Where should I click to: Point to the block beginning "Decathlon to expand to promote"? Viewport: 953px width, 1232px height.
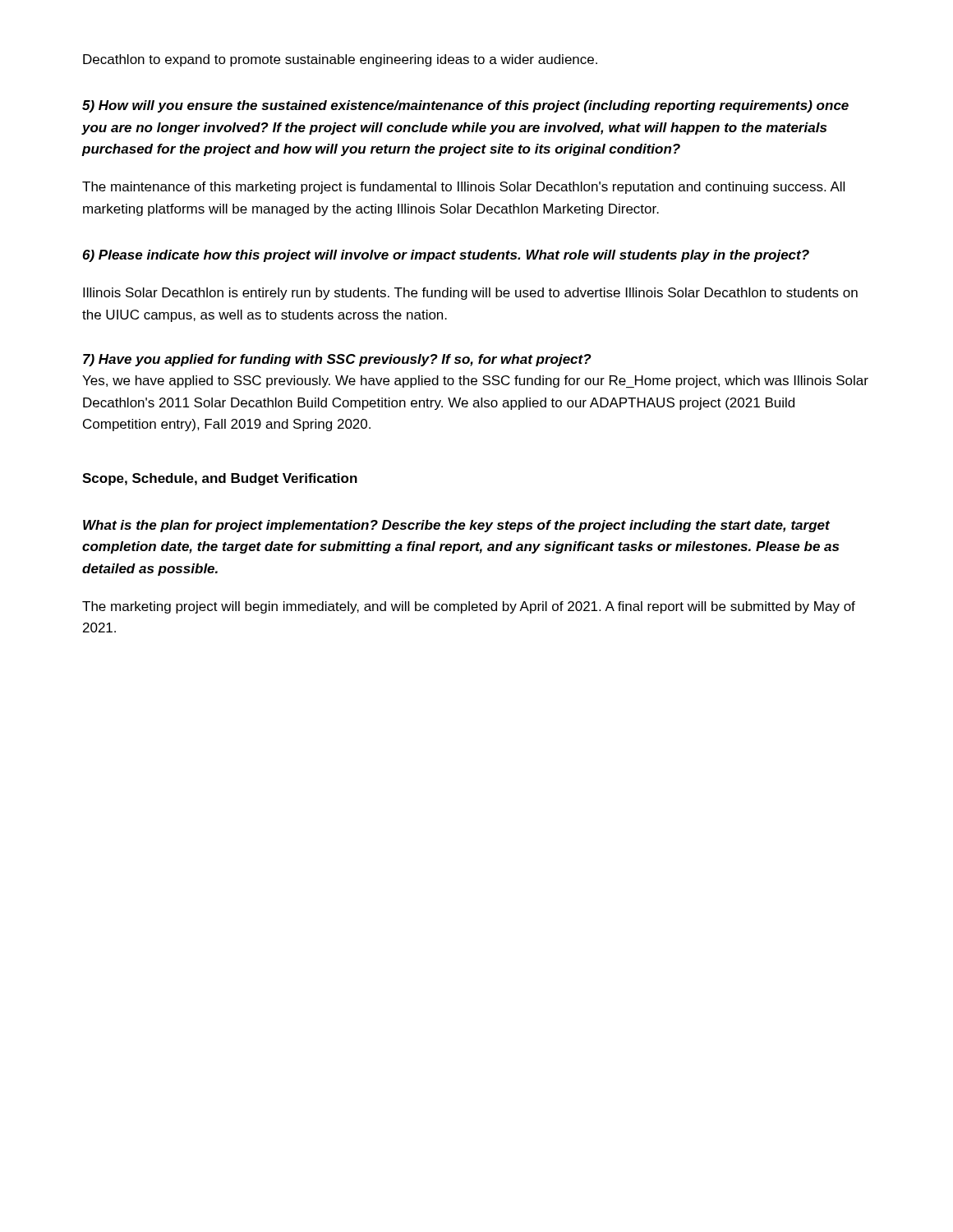[340, 60]
